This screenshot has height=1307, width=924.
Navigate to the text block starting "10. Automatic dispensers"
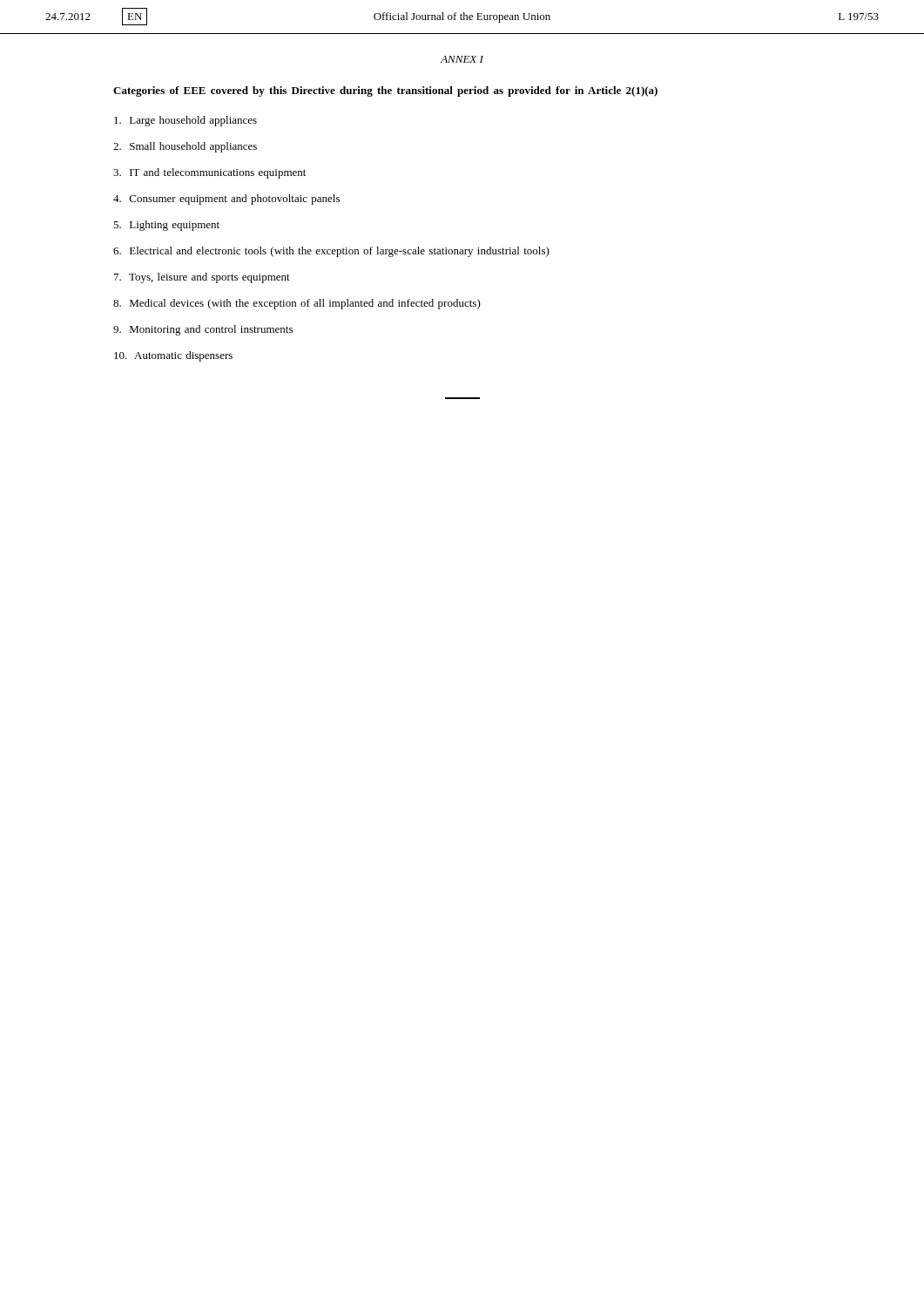(x=173, y=355)
